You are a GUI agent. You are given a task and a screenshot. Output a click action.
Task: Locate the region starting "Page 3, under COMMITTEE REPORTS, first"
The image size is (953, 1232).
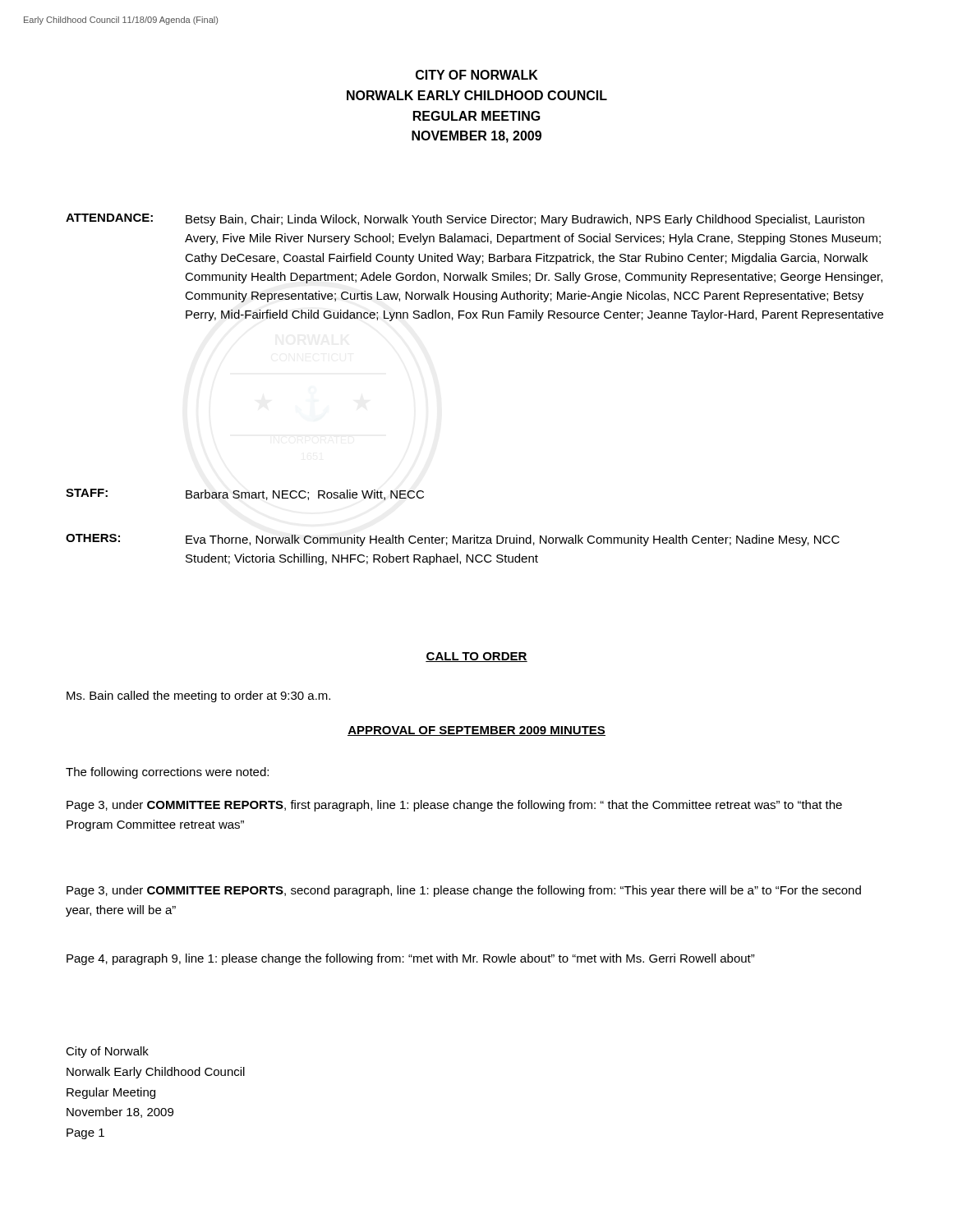coord(454,814)
